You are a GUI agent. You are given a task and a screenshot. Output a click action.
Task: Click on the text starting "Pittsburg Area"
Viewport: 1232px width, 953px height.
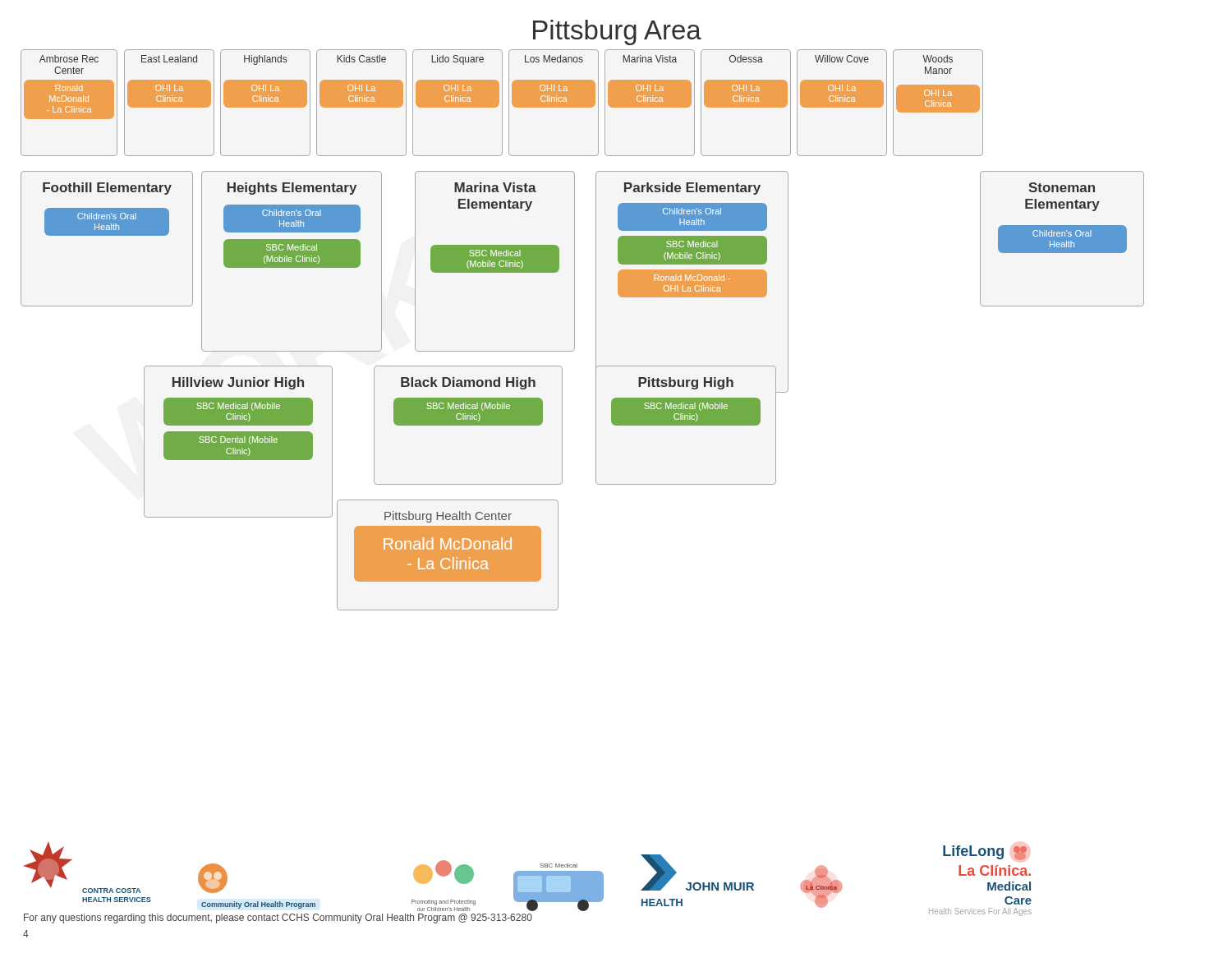616,30
